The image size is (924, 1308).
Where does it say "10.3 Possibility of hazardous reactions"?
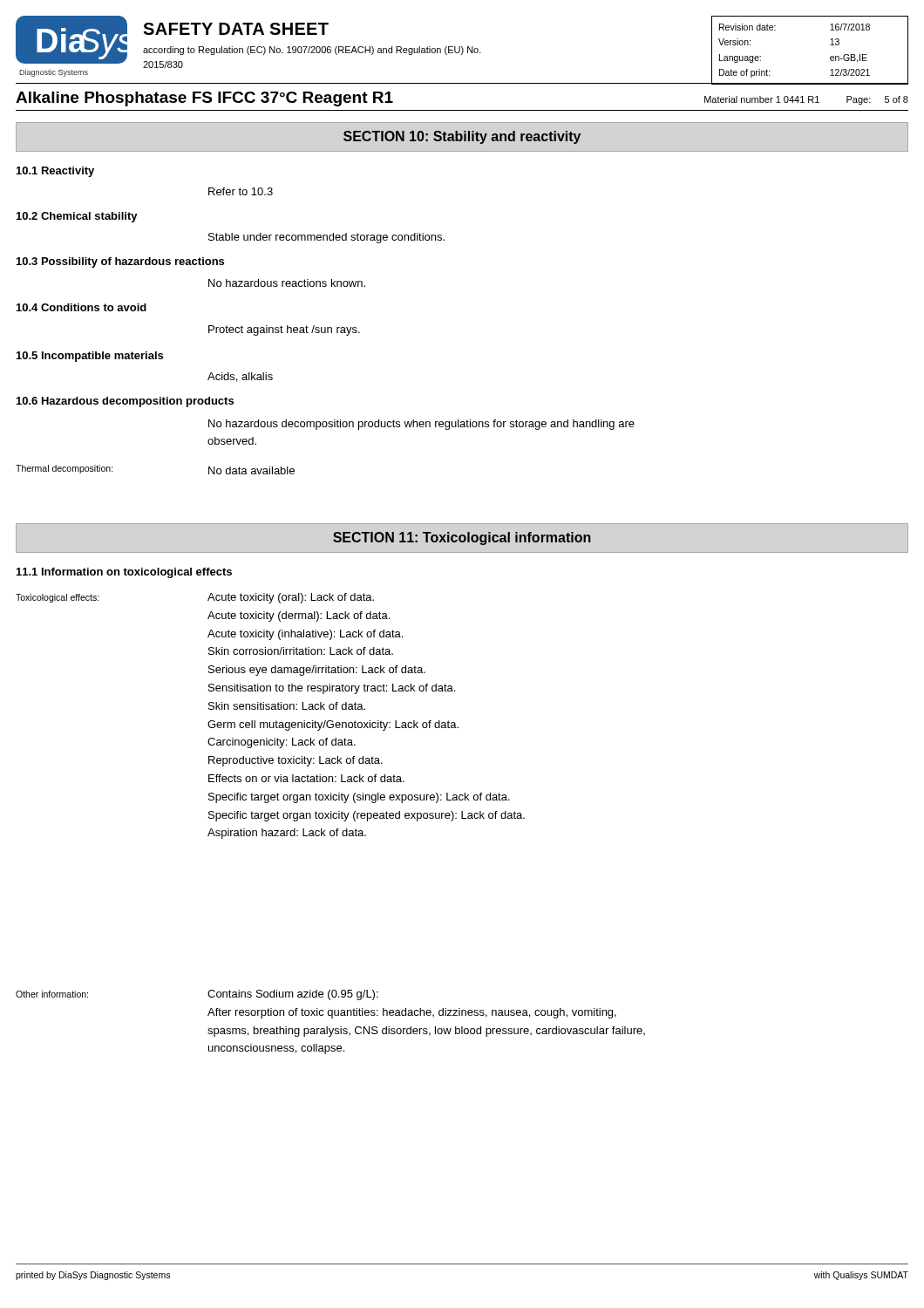pyautogui.click(x=120, y=261)
